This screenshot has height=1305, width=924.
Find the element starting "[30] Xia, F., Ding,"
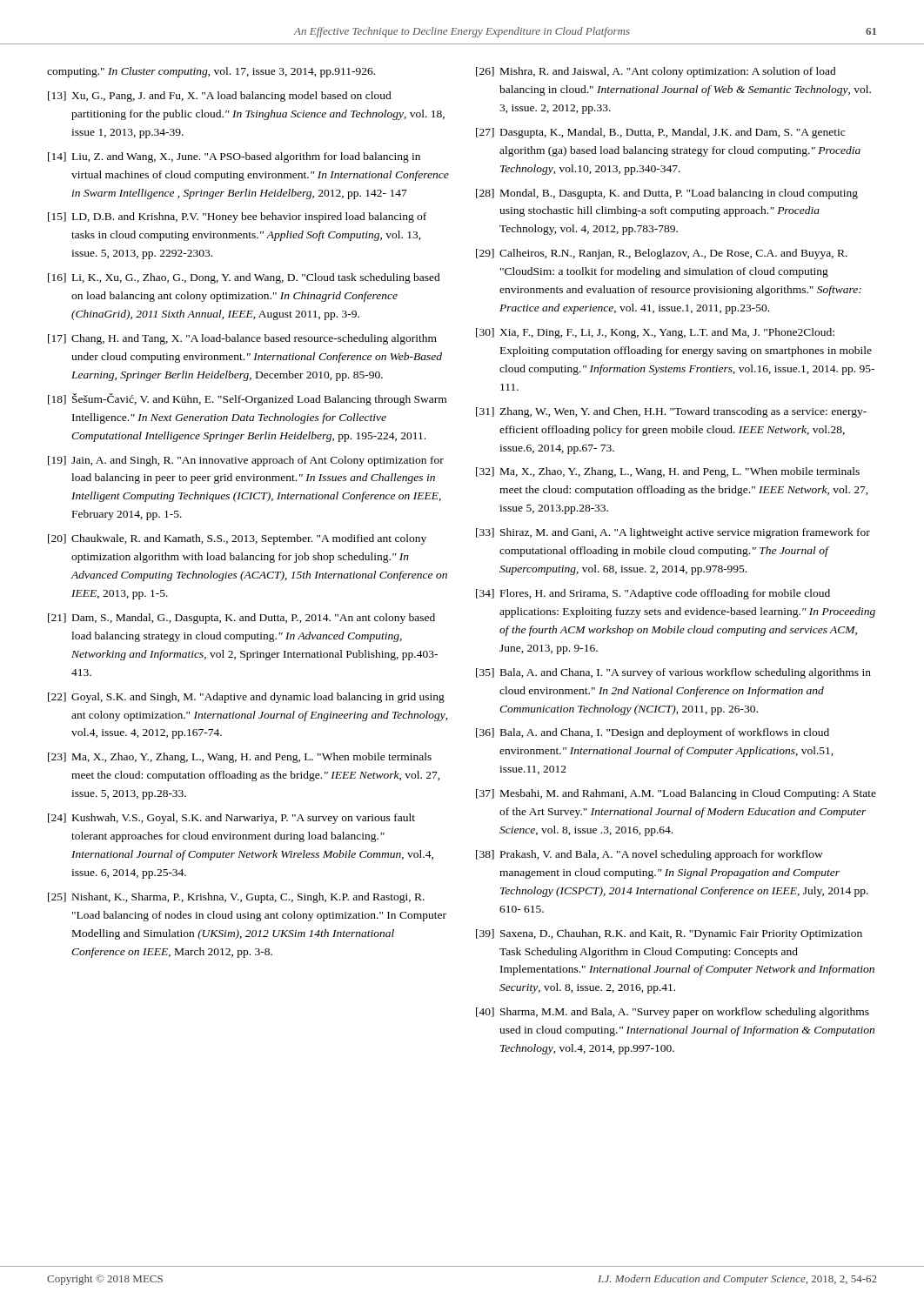pos(676,360)
